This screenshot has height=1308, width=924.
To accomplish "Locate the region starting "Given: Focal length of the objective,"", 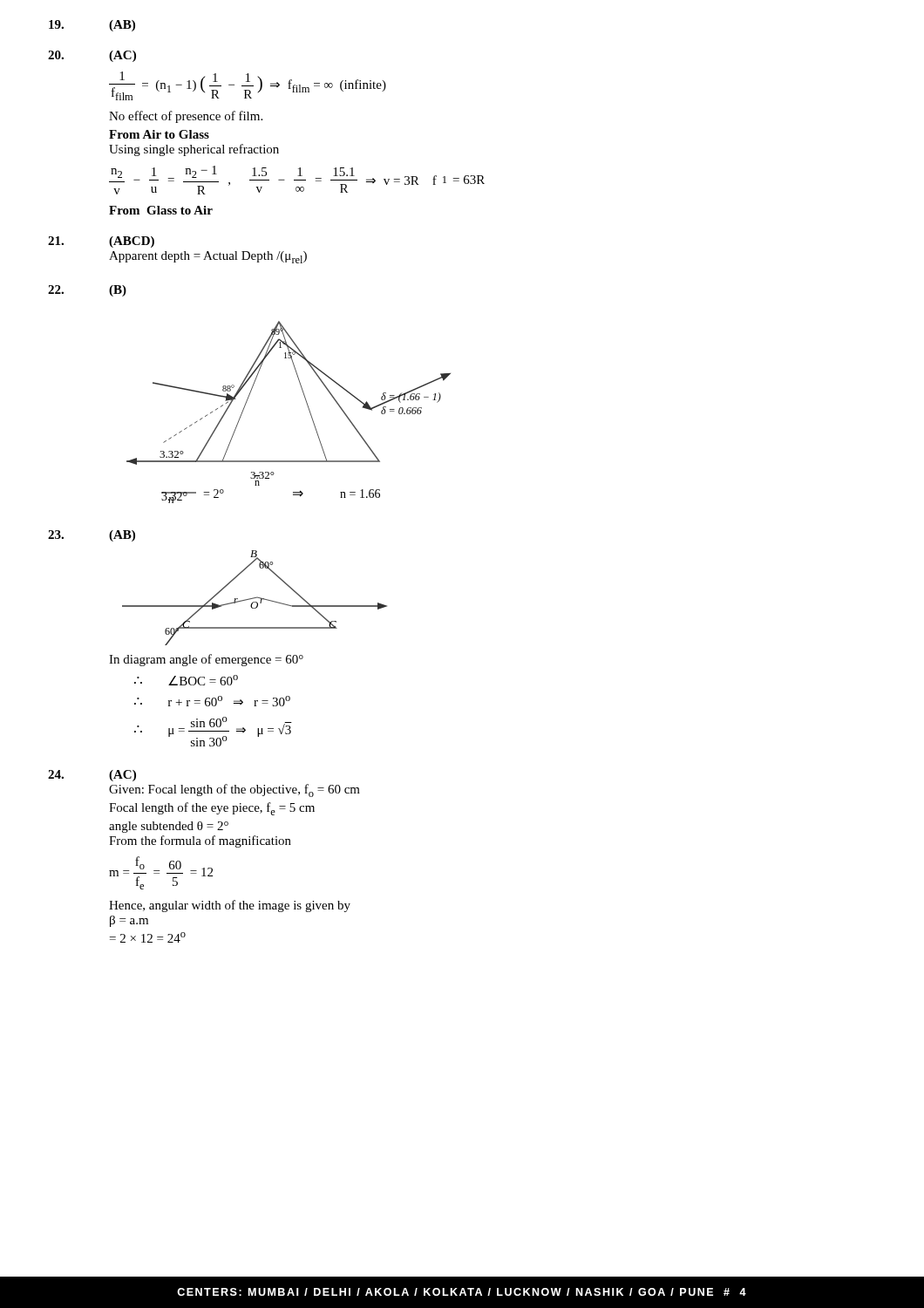I will [x=234, y=791].
